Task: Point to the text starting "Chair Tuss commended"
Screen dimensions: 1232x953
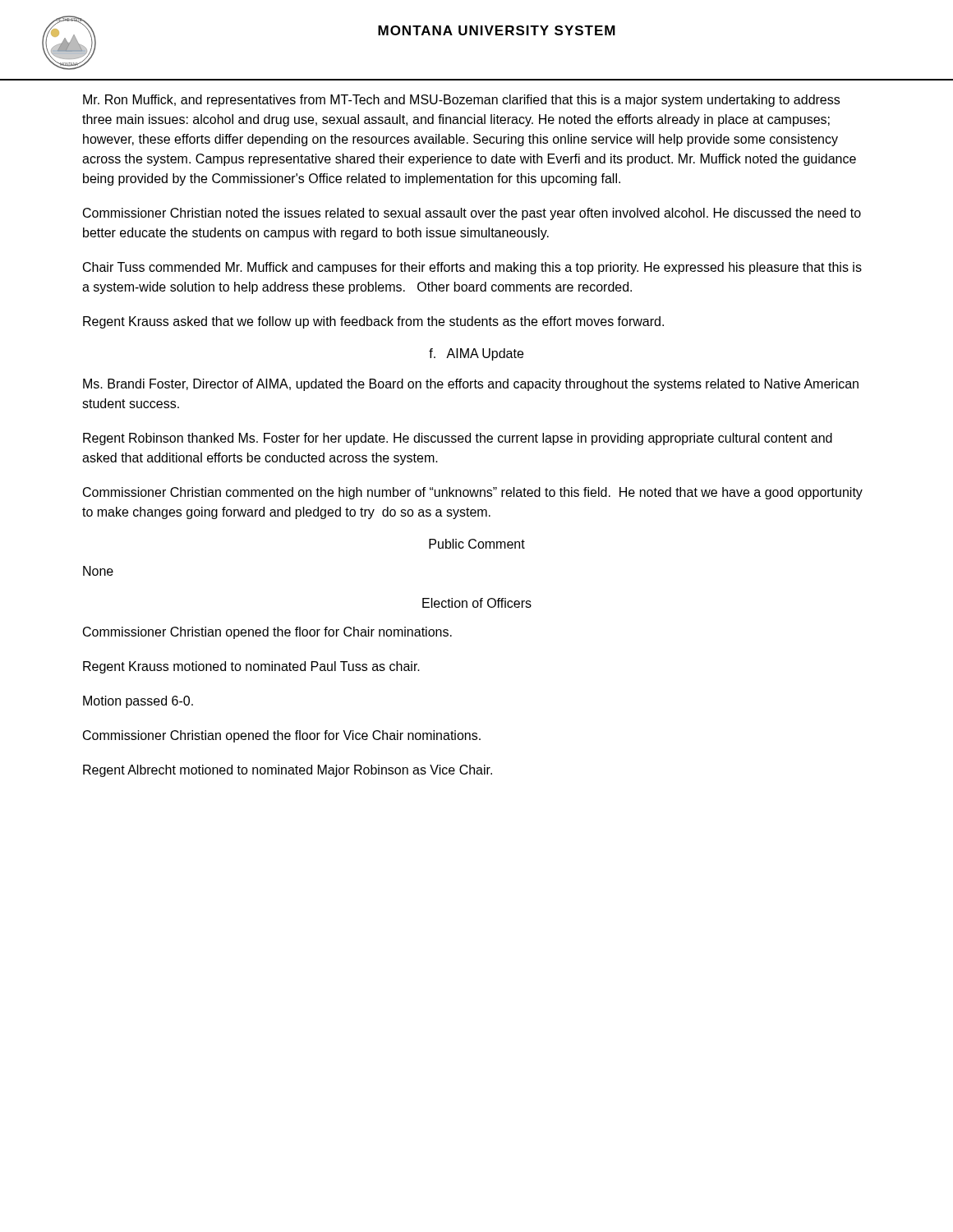Action: [472, 277]
